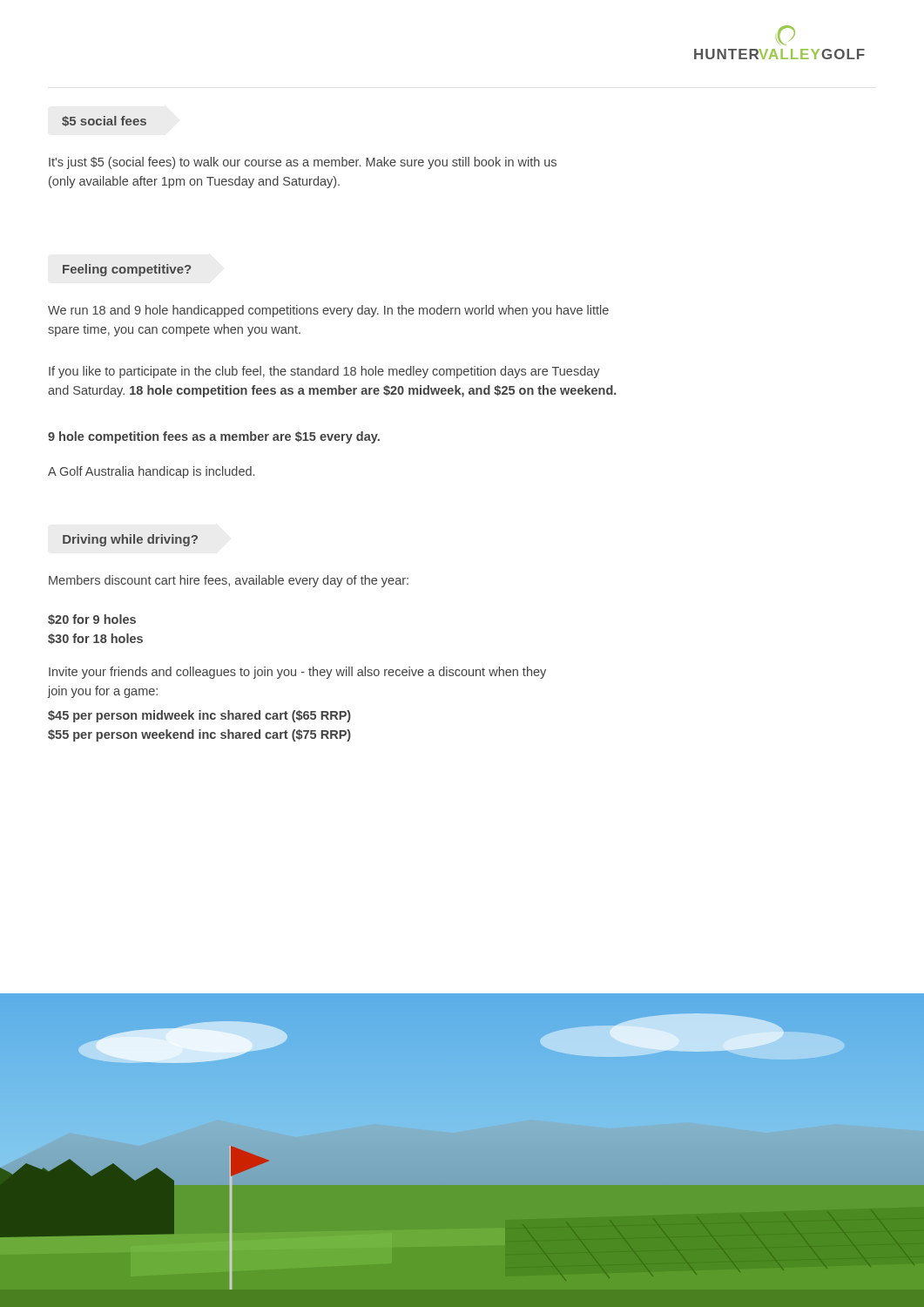The width and height of the screenshot is (924, 1307).
Task: Find the text block that says "$45 per person midweek"
Action: [199, 725]
